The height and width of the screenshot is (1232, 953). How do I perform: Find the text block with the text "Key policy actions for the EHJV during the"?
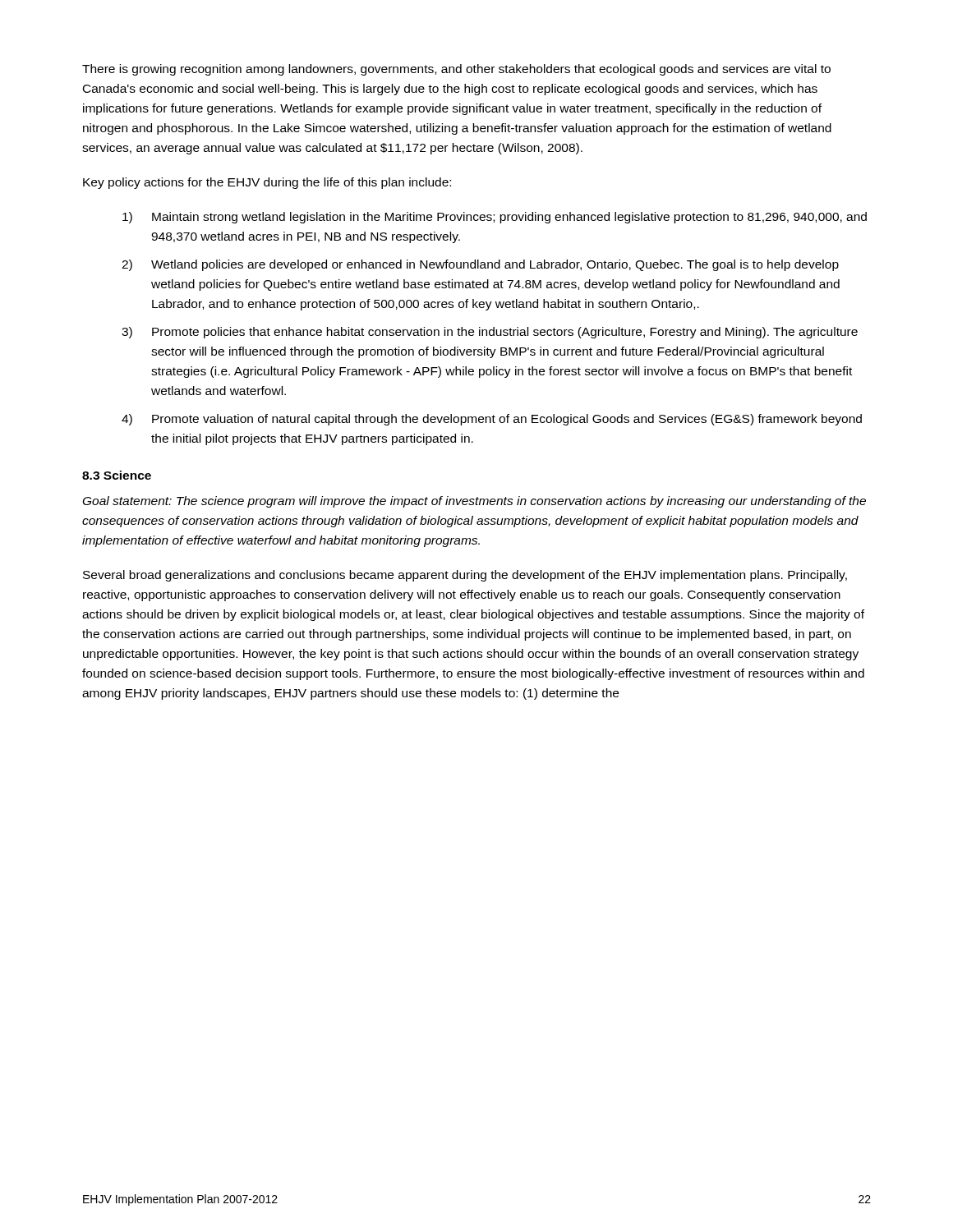tap(267, 182)
